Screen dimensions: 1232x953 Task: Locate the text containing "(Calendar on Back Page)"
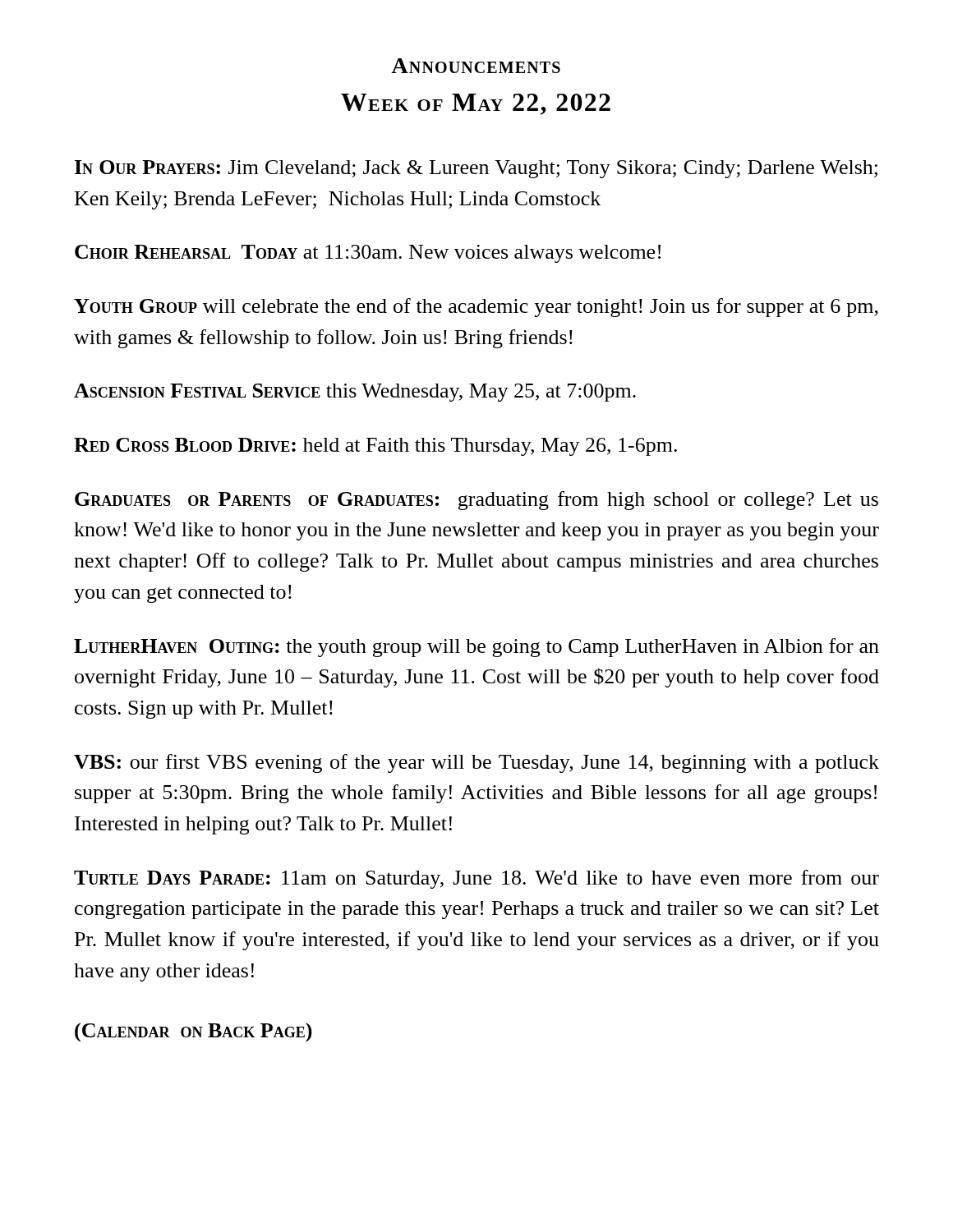point(193,1031)
